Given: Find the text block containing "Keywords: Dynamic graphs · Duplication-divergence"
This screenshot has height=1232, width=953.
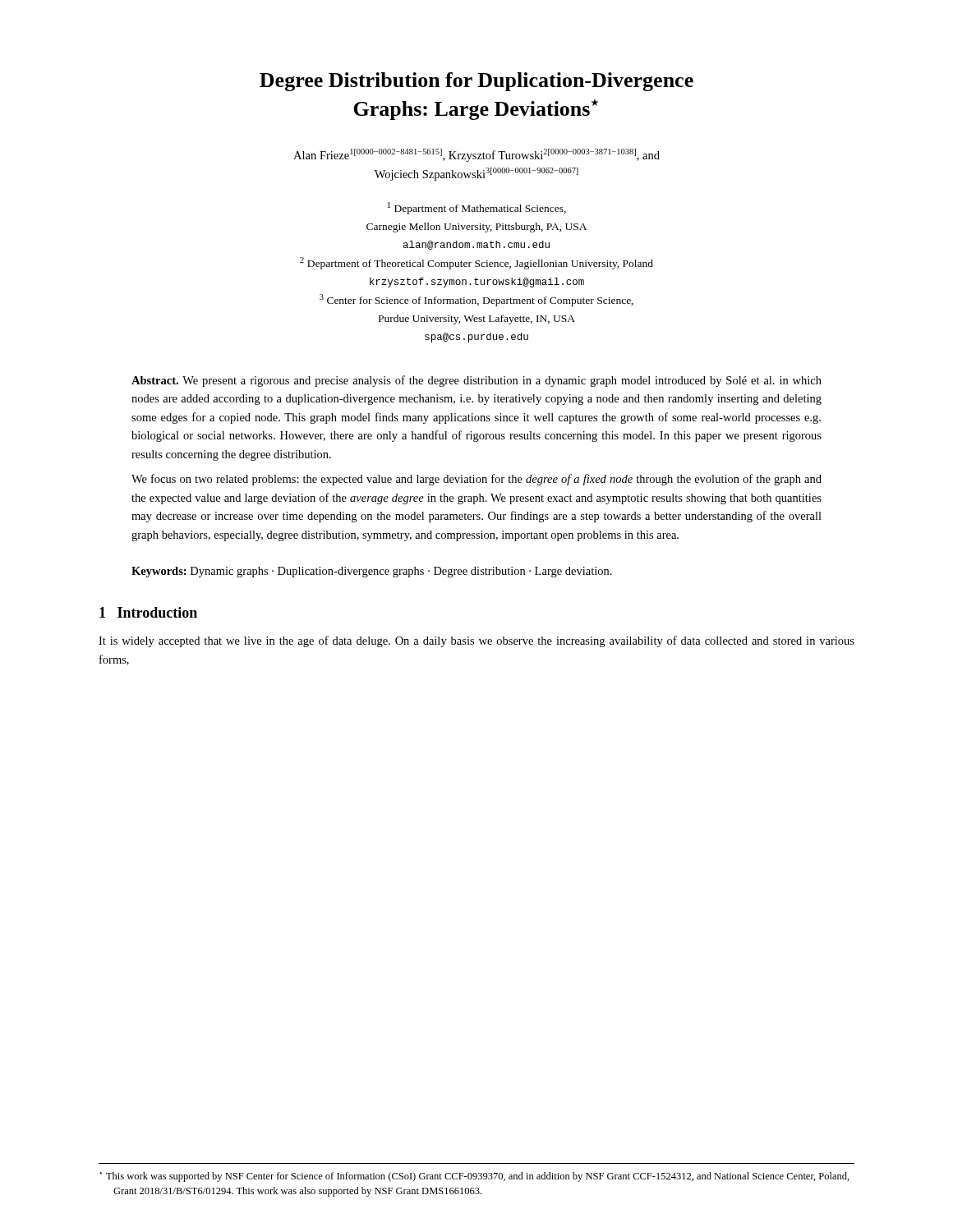Looking at the screenshot, I should tap(372, 571).
